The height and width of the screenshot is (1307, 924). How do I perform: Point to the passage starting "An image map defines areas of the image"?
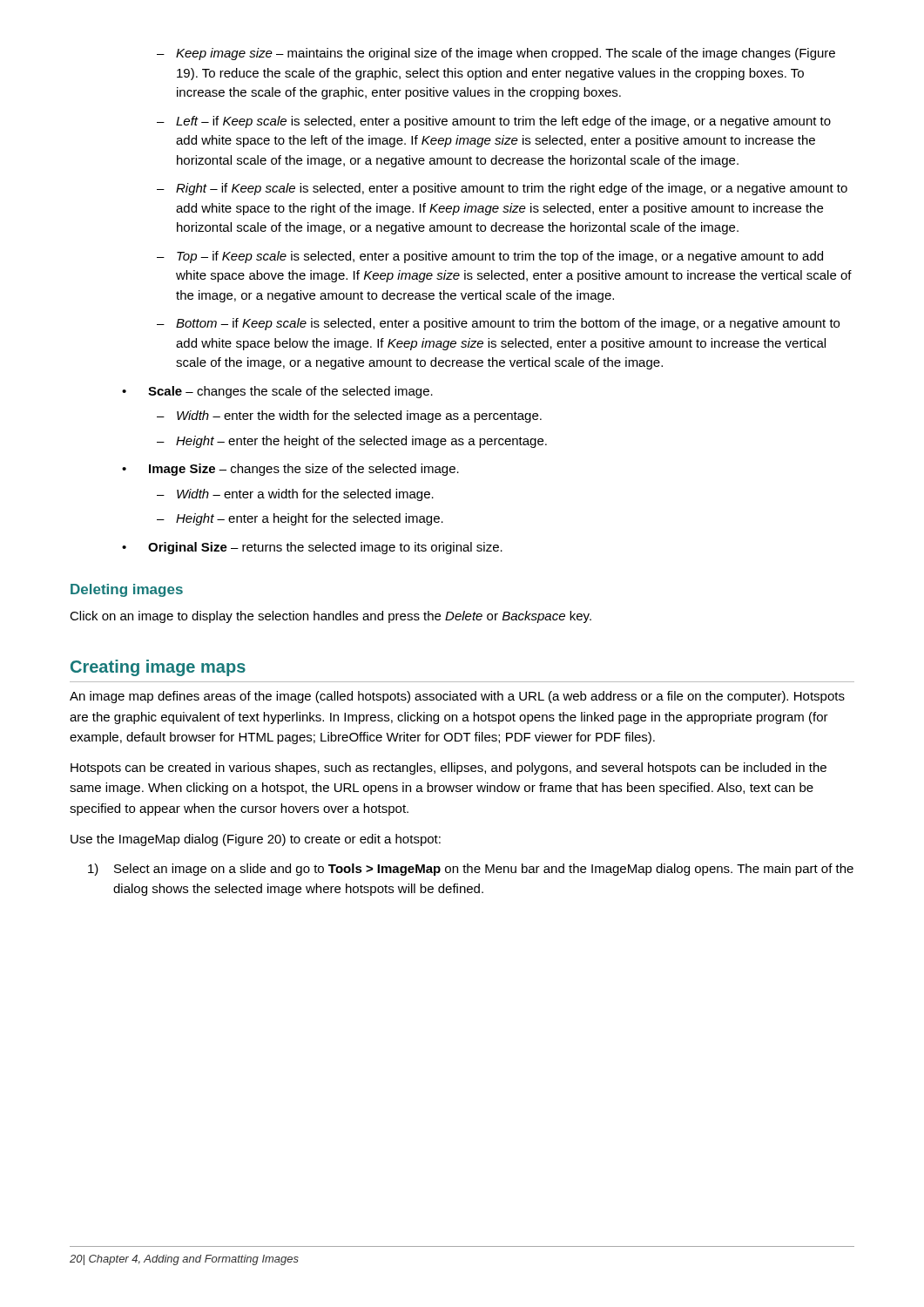click(x=457, y=716)
